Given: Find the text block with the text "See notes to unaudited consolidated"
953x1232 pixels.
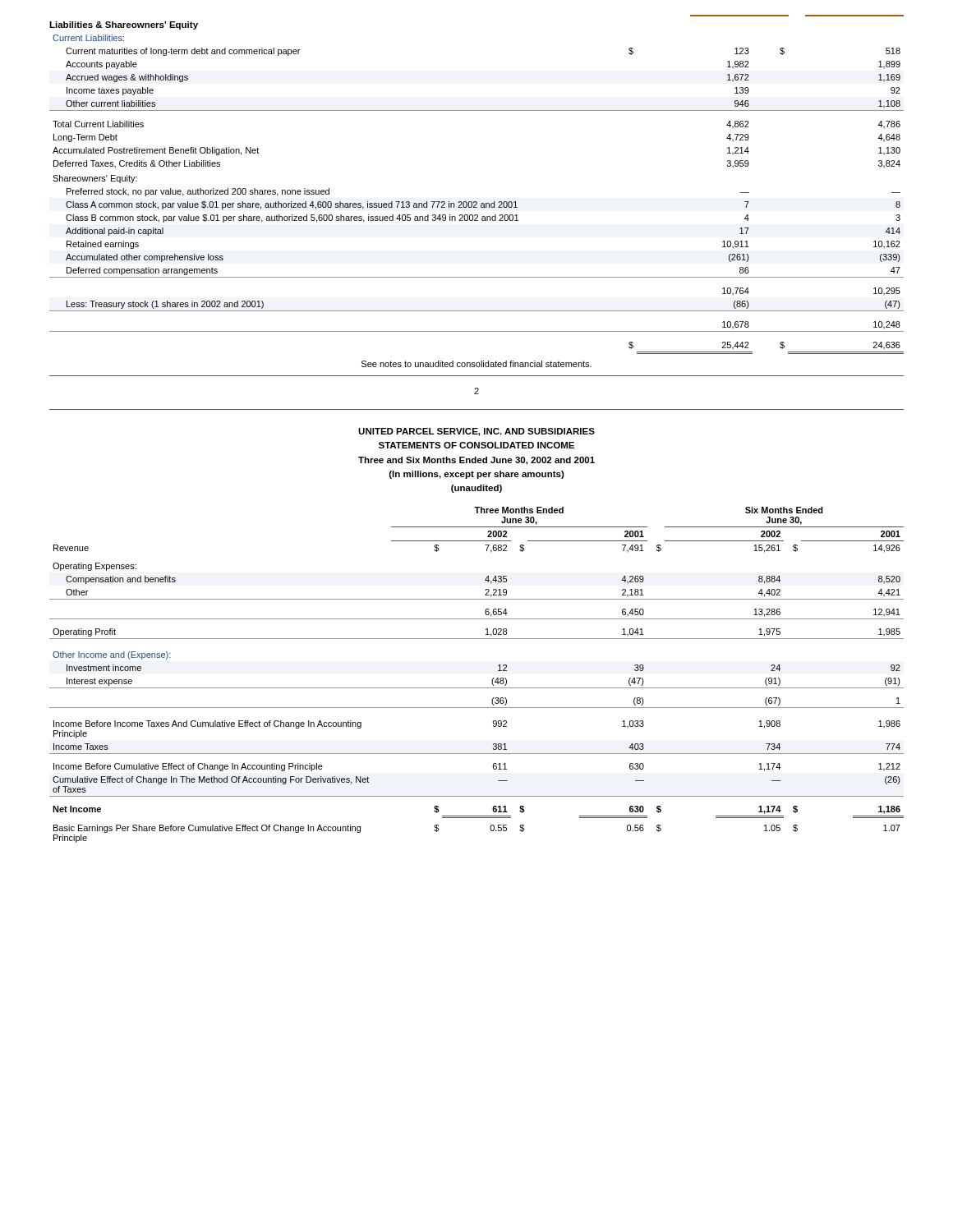Looking at the screenshot, I should coord(476,364).
